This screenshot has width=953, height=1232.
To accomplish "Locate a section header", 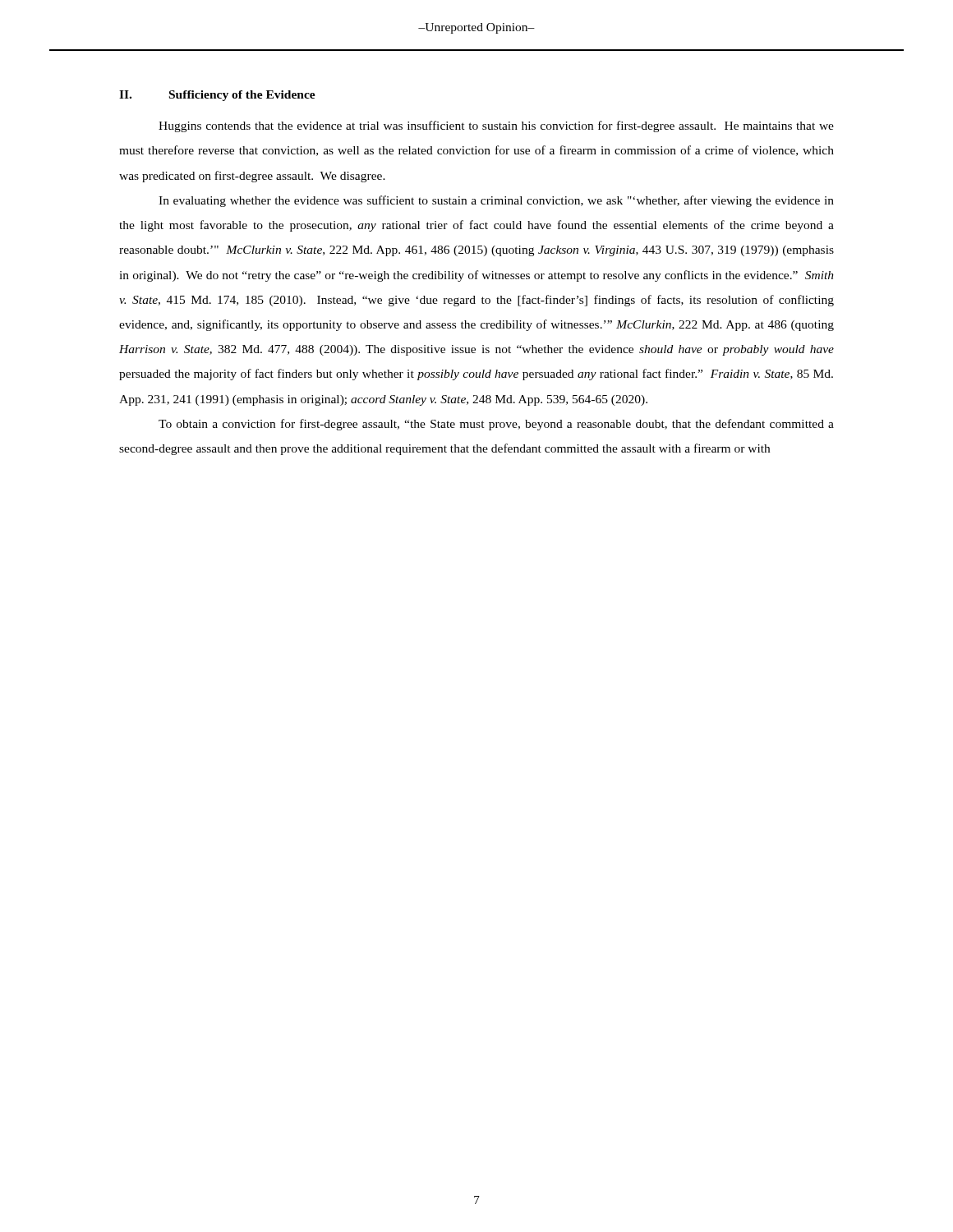I will tap(217, 95).
